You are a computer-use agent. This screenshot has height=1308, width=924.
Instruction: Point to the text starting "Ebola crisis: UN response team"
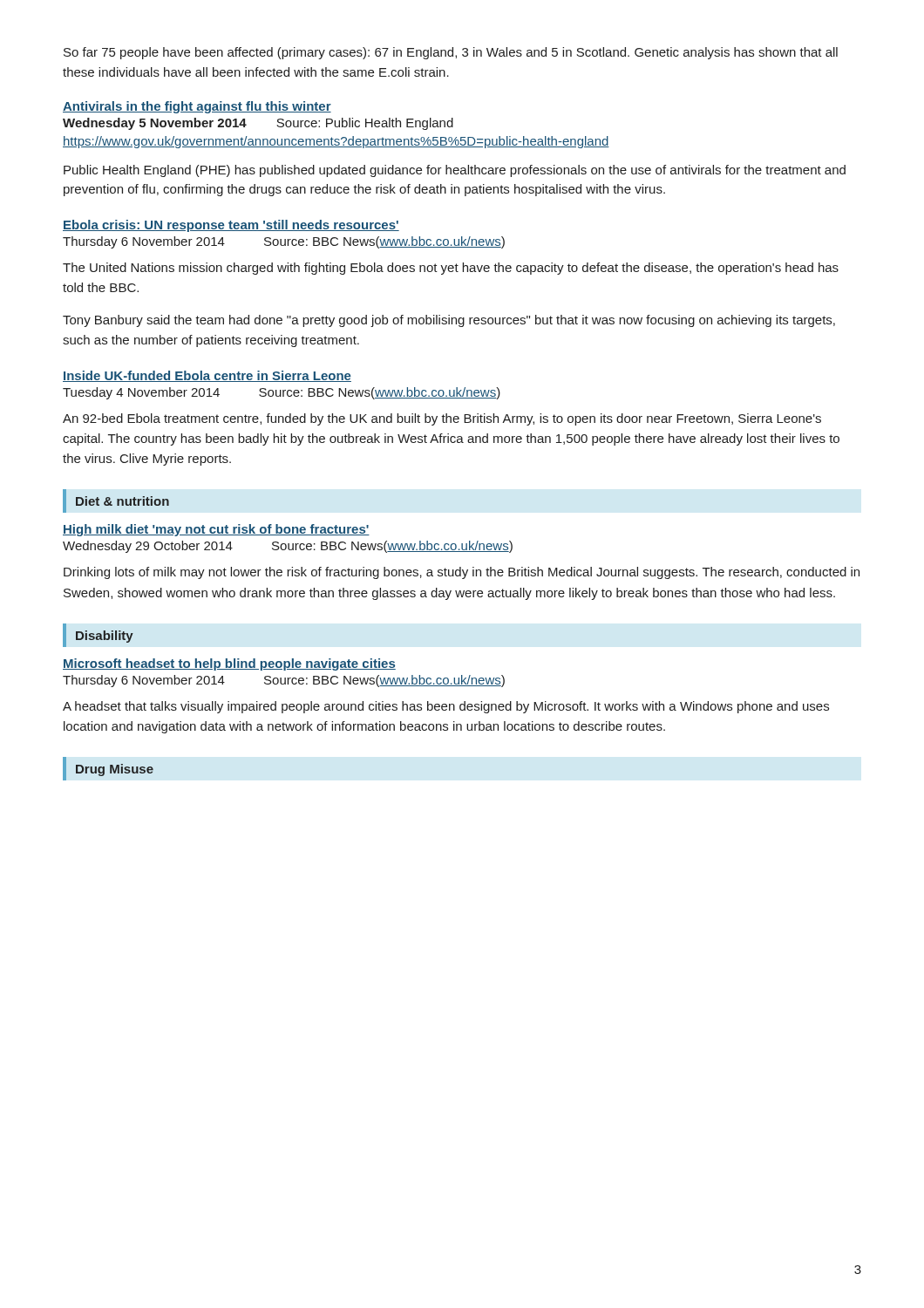[x=231, y=224]
